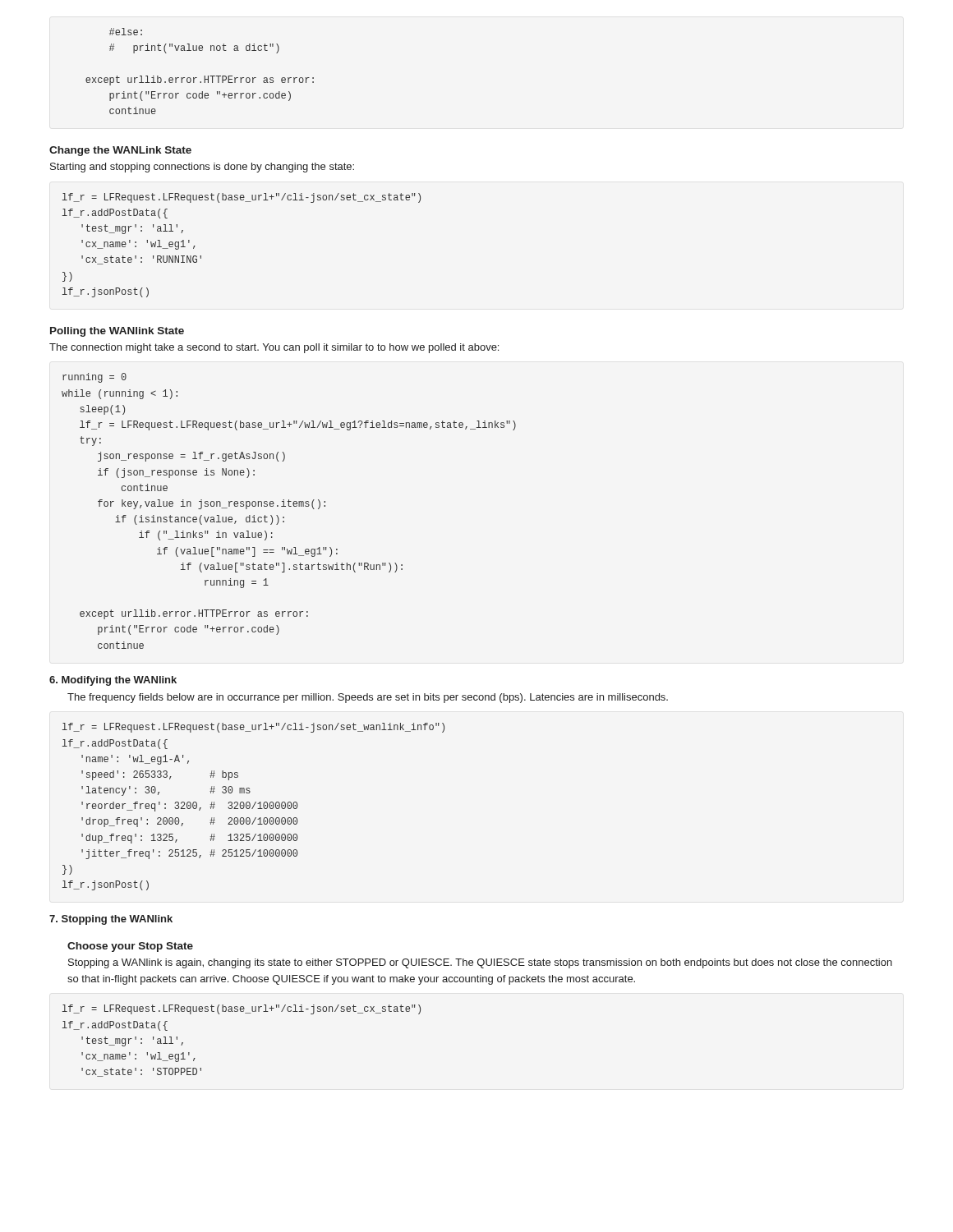Click where it says "Choose your Stop State"

tap(130, 947)
